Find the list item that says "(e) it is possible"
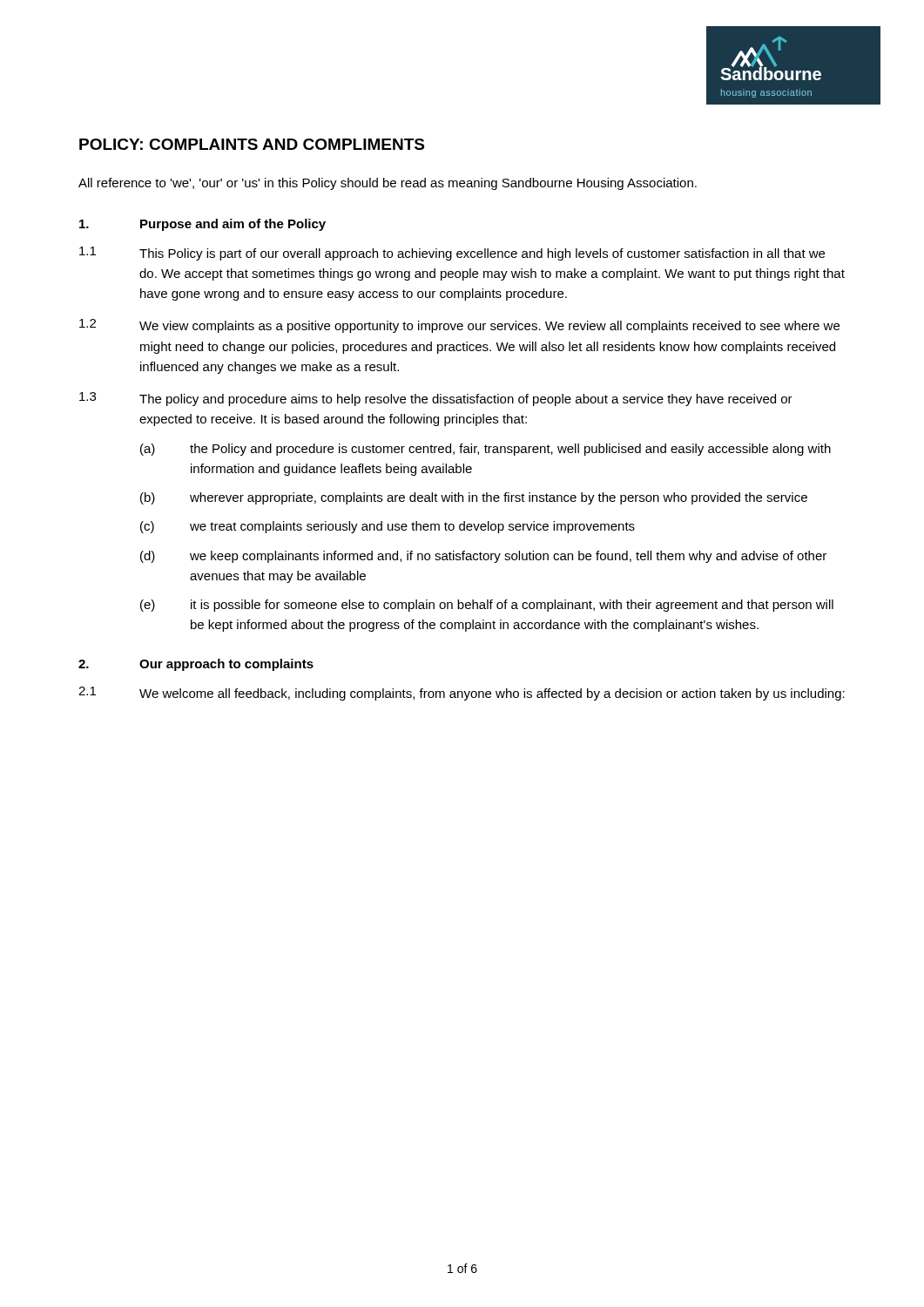Image resolution: width=924 pixels, height=1307 pixels. coord(492,615)
